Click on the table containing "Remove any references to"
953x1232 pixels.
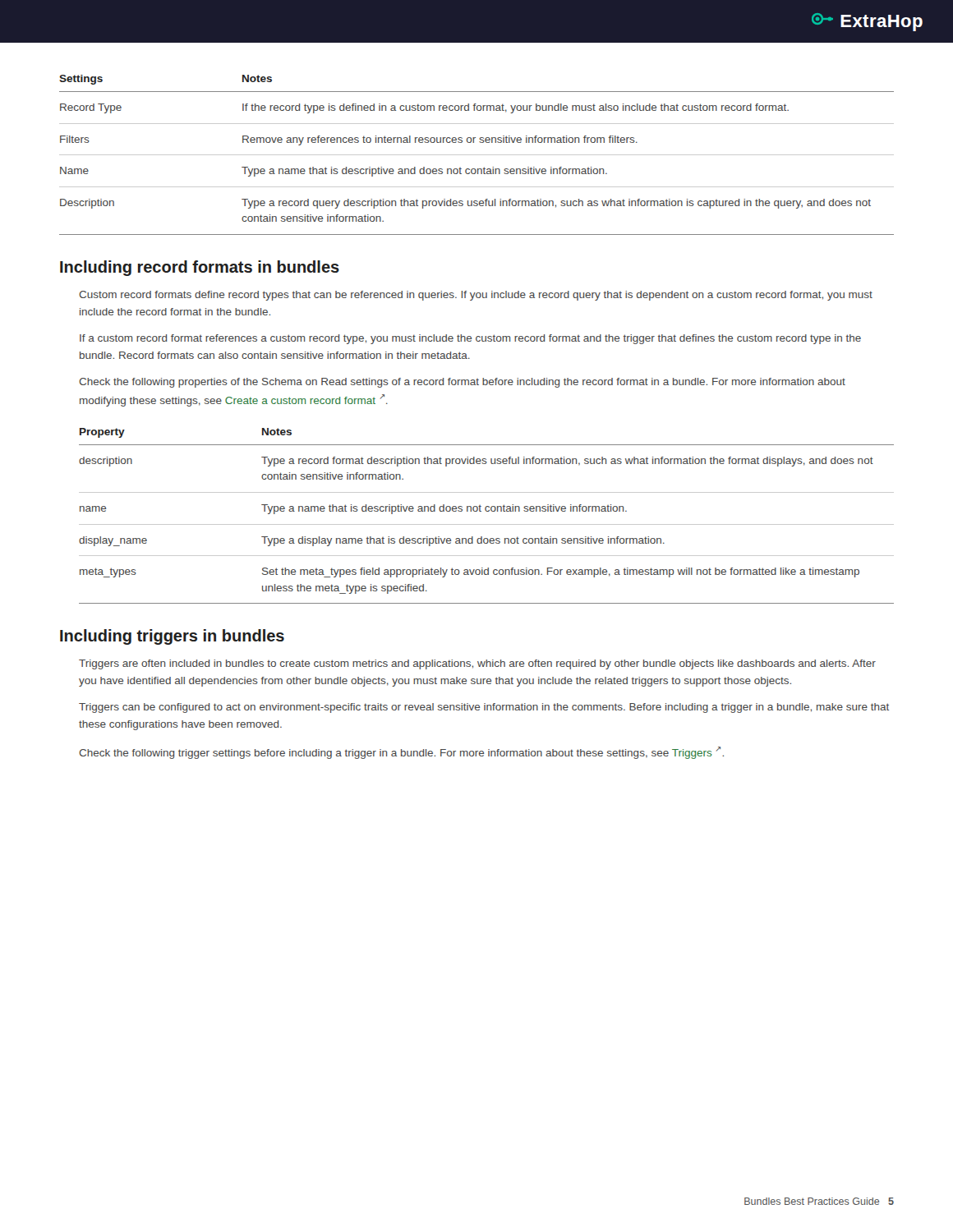(x=476, y=150)
